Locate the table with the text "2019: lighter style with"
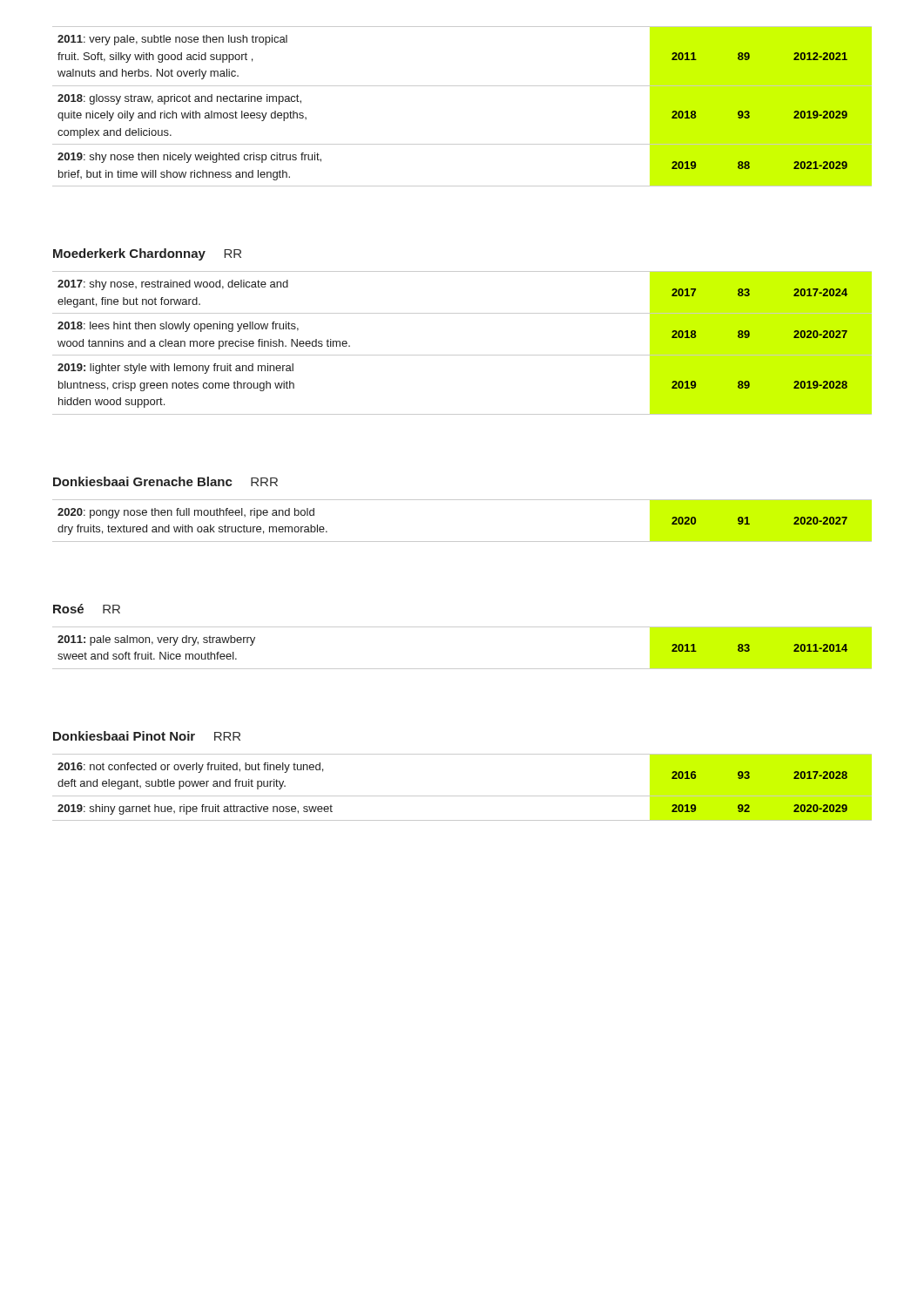The height and width of the screenshot is (1307, 924). pyautogui.click(x=462, y=343)
